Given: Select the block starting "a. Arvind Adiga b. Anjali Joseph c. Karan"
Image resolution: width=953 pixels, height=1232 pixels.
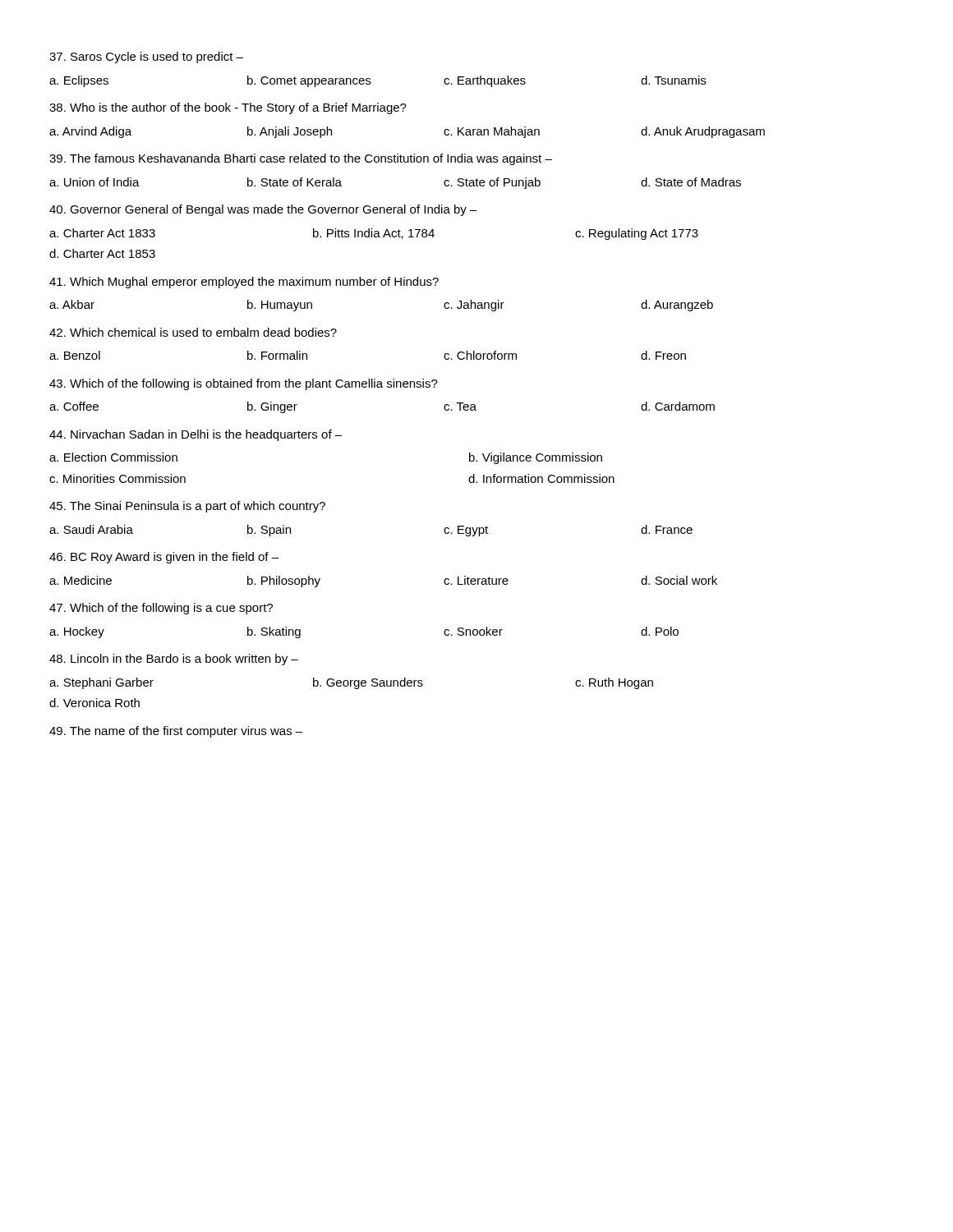Looking at the screenshot, I should click(x=444, y=131).
